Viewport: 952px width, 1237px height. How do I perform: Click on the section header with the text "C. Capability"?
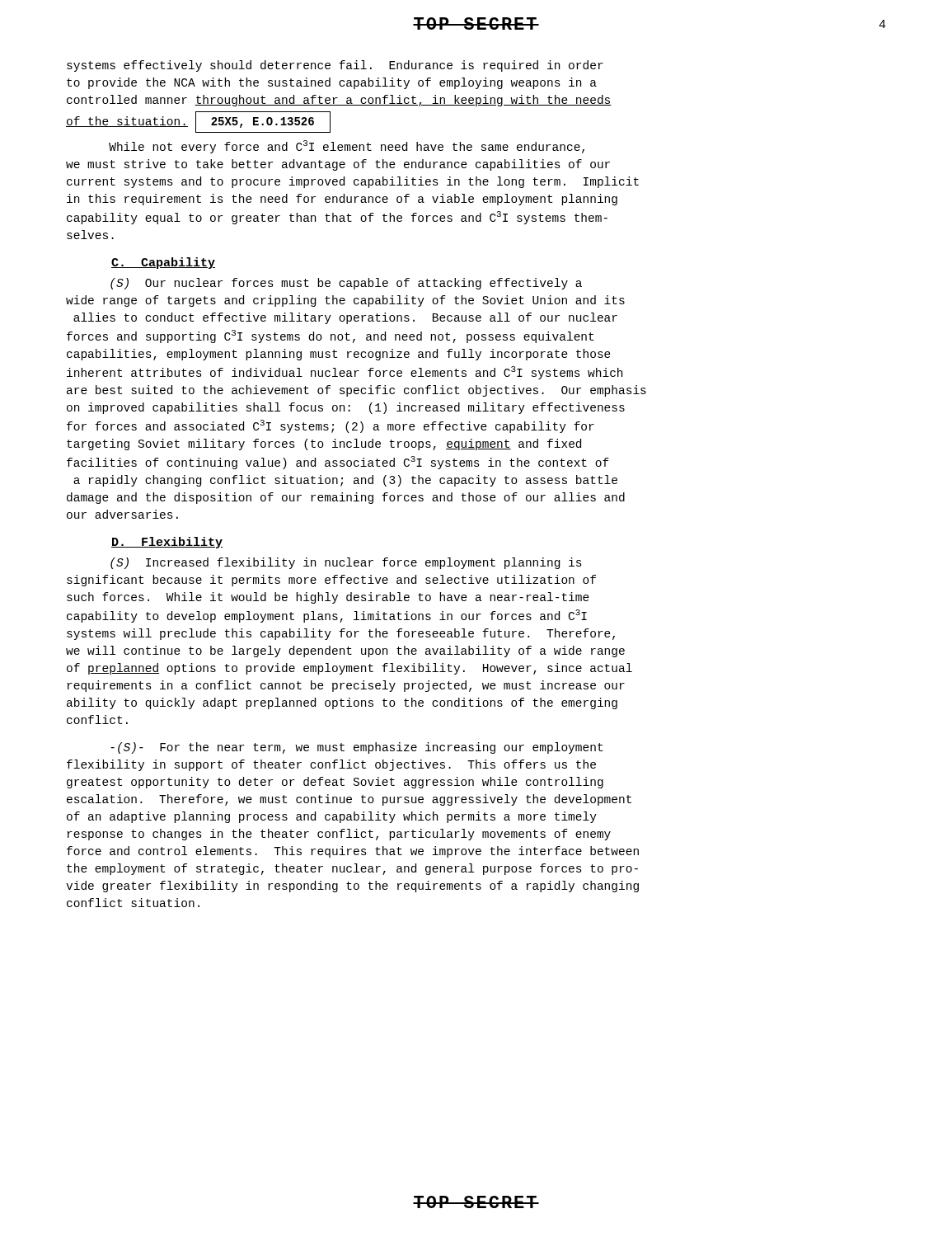pos(163,264)
